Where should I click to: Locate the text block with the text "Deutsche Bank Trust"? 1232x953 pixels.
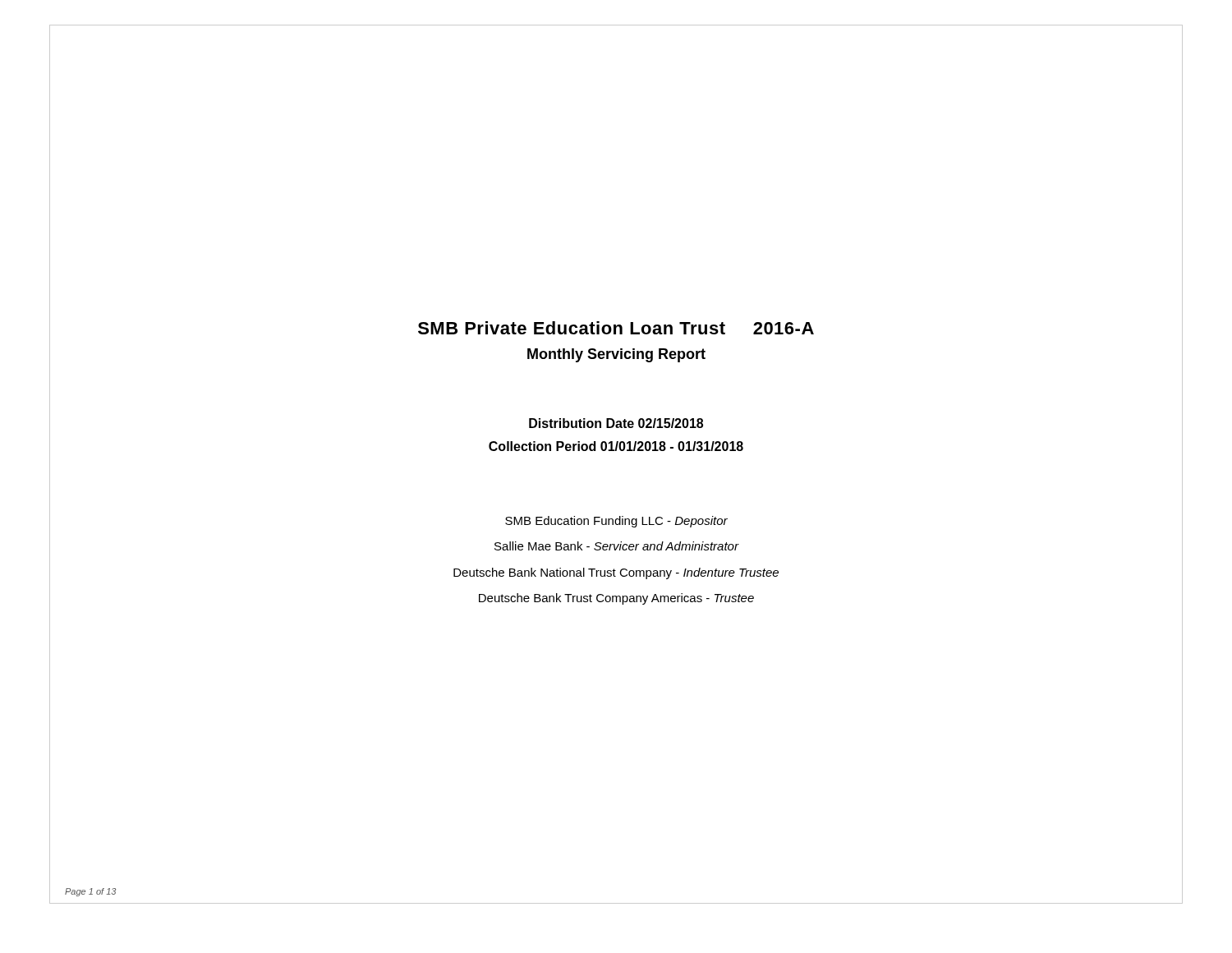pyautogui.click(x=616, y=598)
